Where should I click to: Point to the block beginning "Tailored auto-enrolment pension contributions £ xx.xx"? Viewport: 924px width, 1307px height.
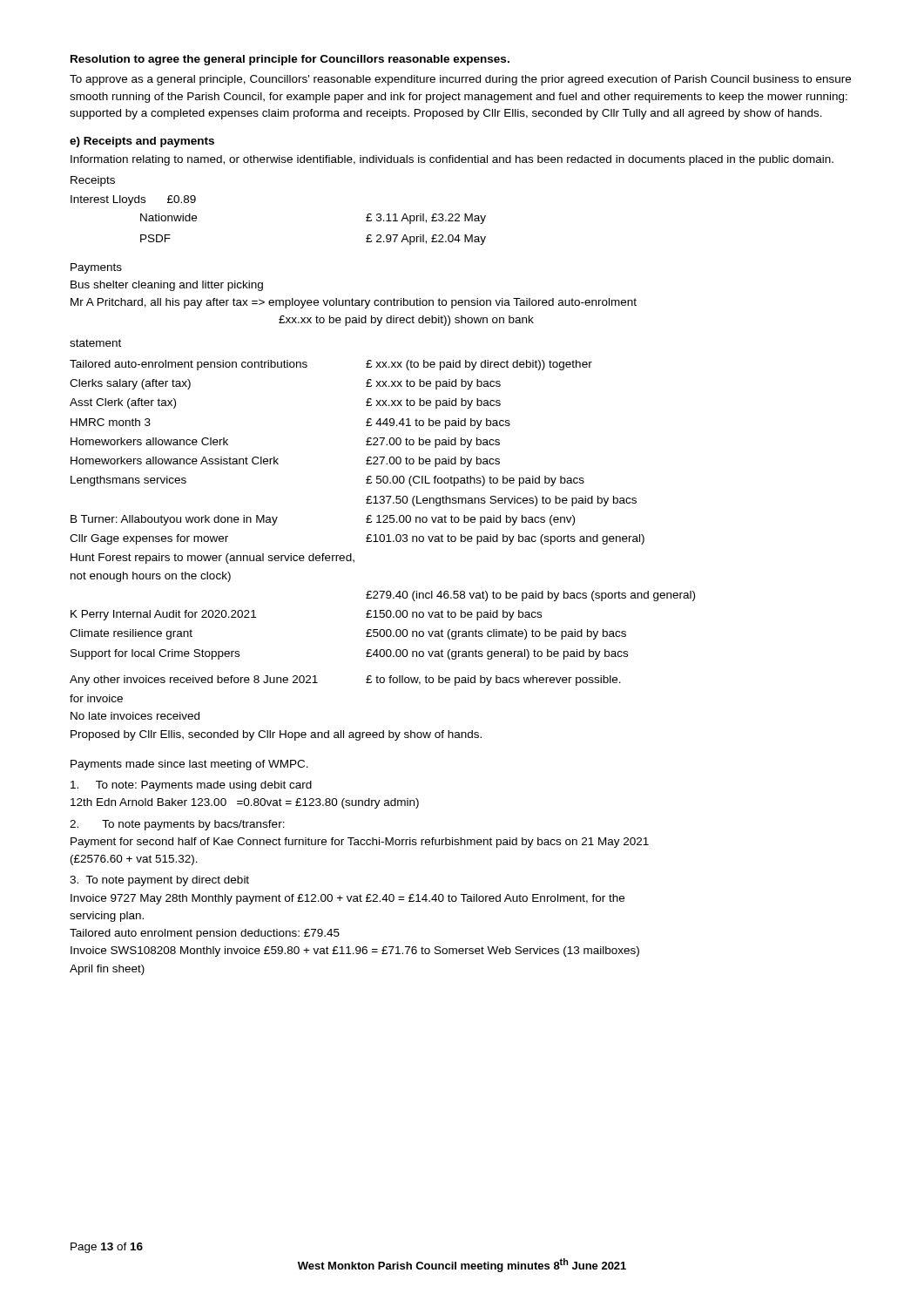point(462,509)
